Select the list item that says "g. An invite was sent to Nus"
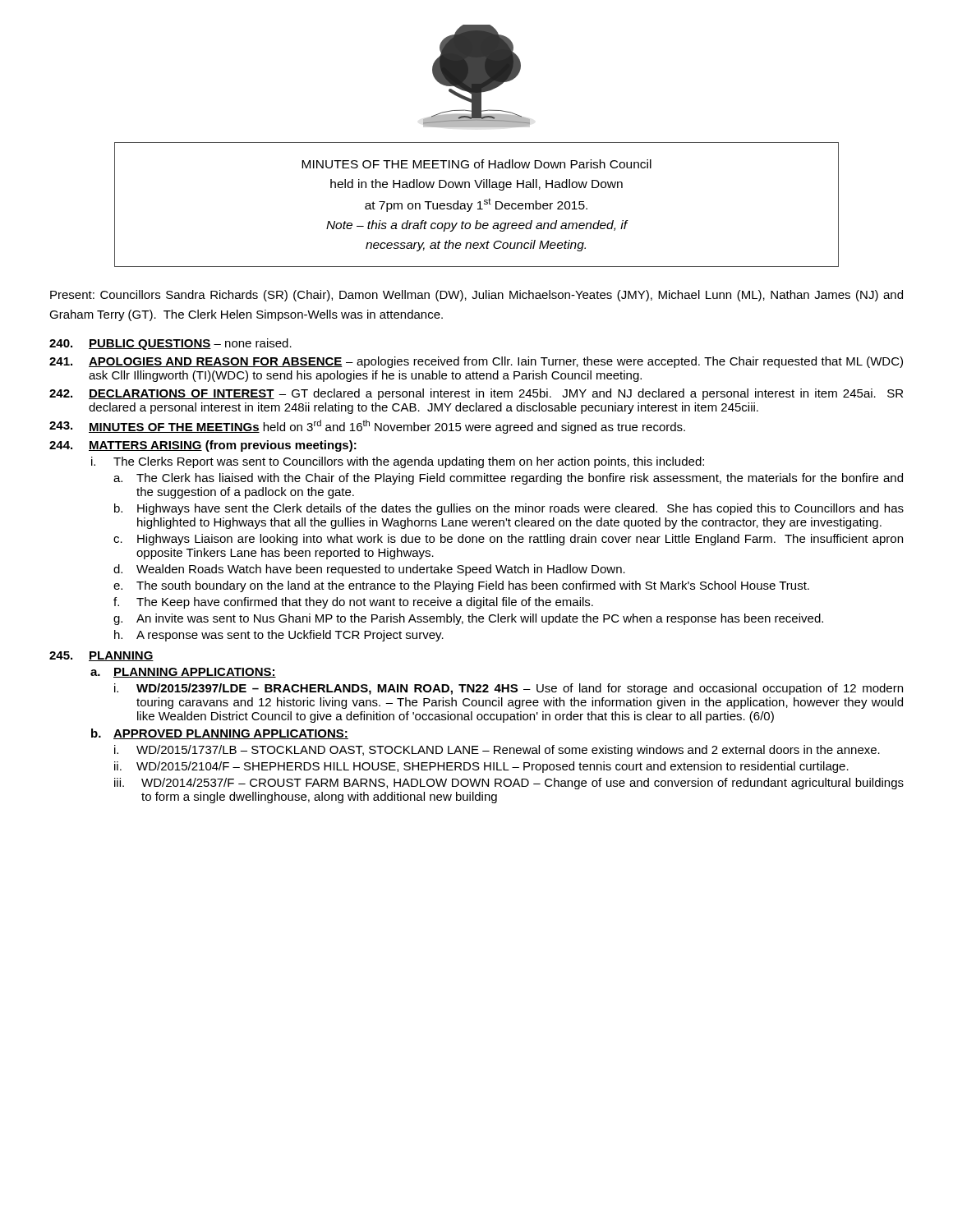Image resolution: width=953 pixels, height=1232 pixels. click(x=509, y=618)
